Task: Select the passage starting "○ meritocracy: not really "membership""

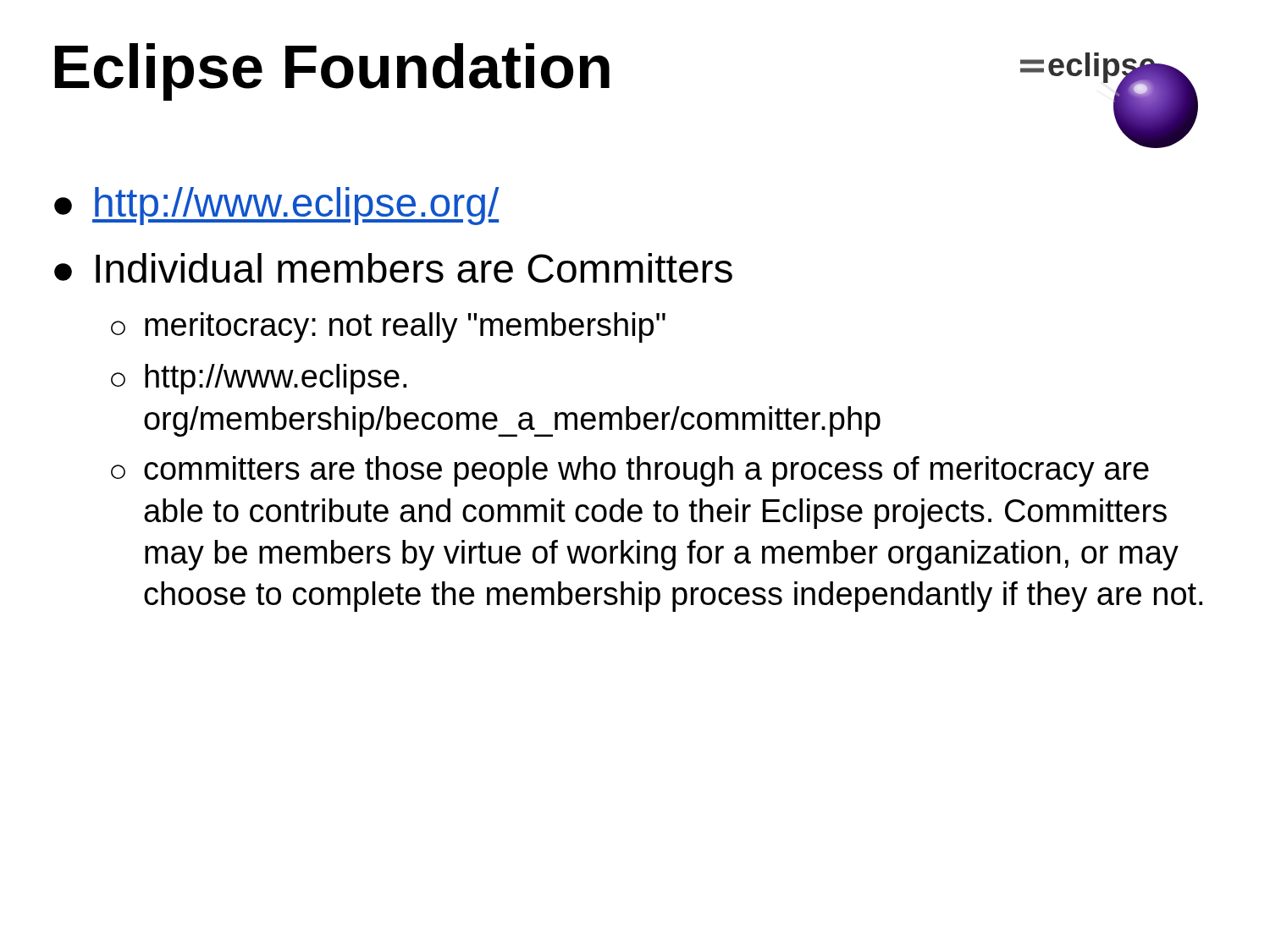Action: tap(387, 326)
